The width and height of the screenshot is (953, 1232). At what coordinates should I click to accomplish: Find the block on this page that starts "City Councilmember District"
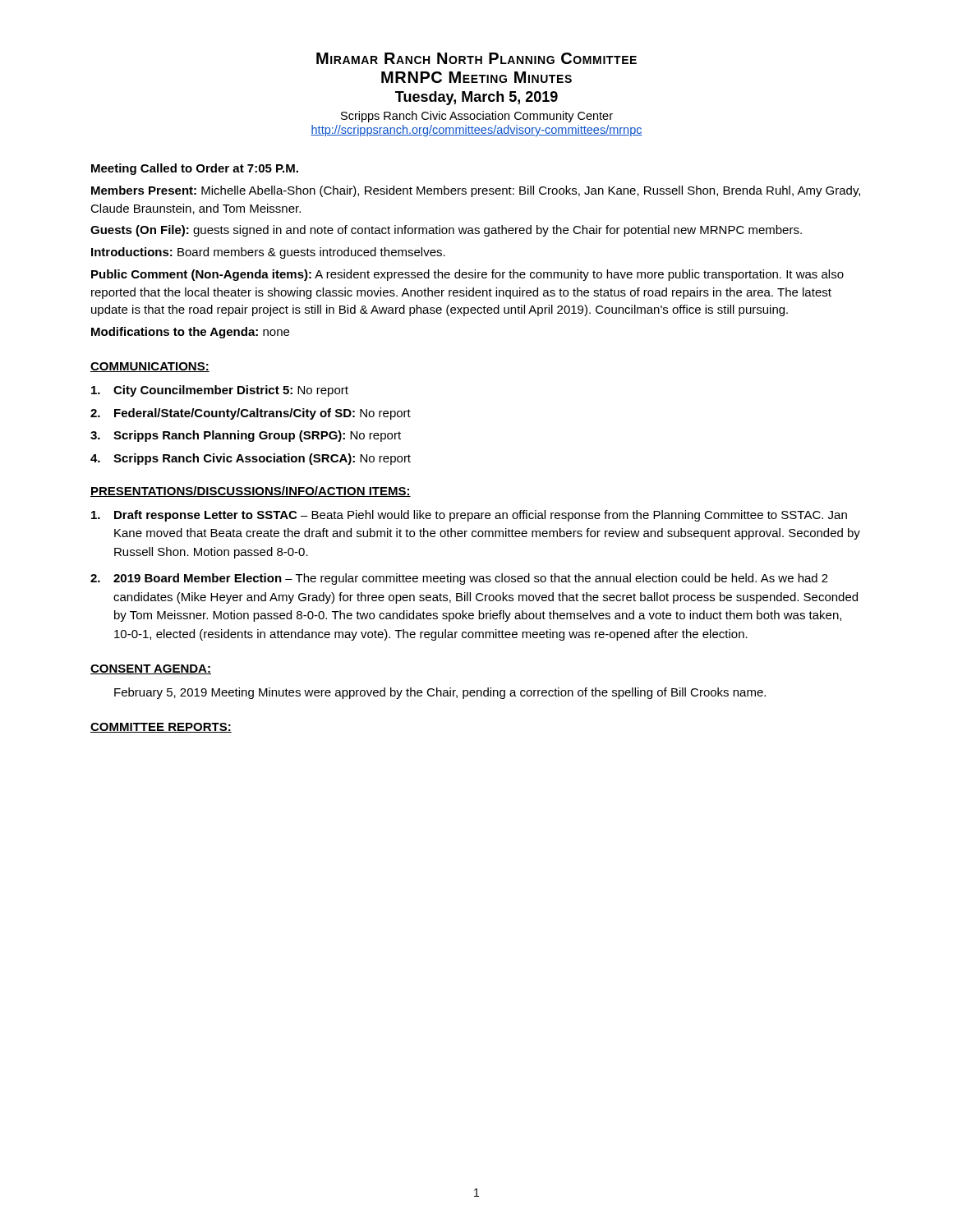(x=220, y=391)
